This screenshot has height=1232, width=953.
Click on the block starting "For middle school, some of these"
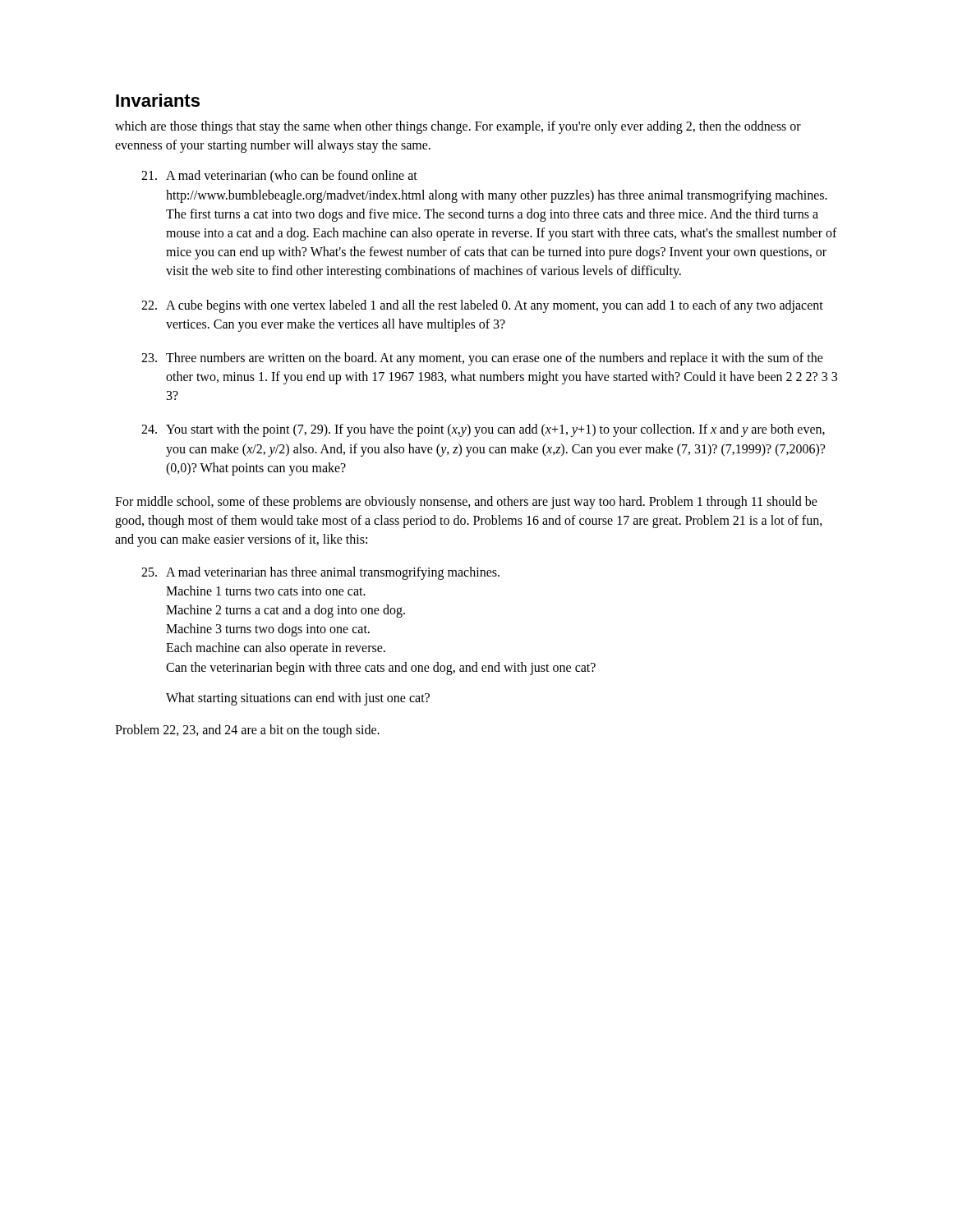[x=469, y=520]
